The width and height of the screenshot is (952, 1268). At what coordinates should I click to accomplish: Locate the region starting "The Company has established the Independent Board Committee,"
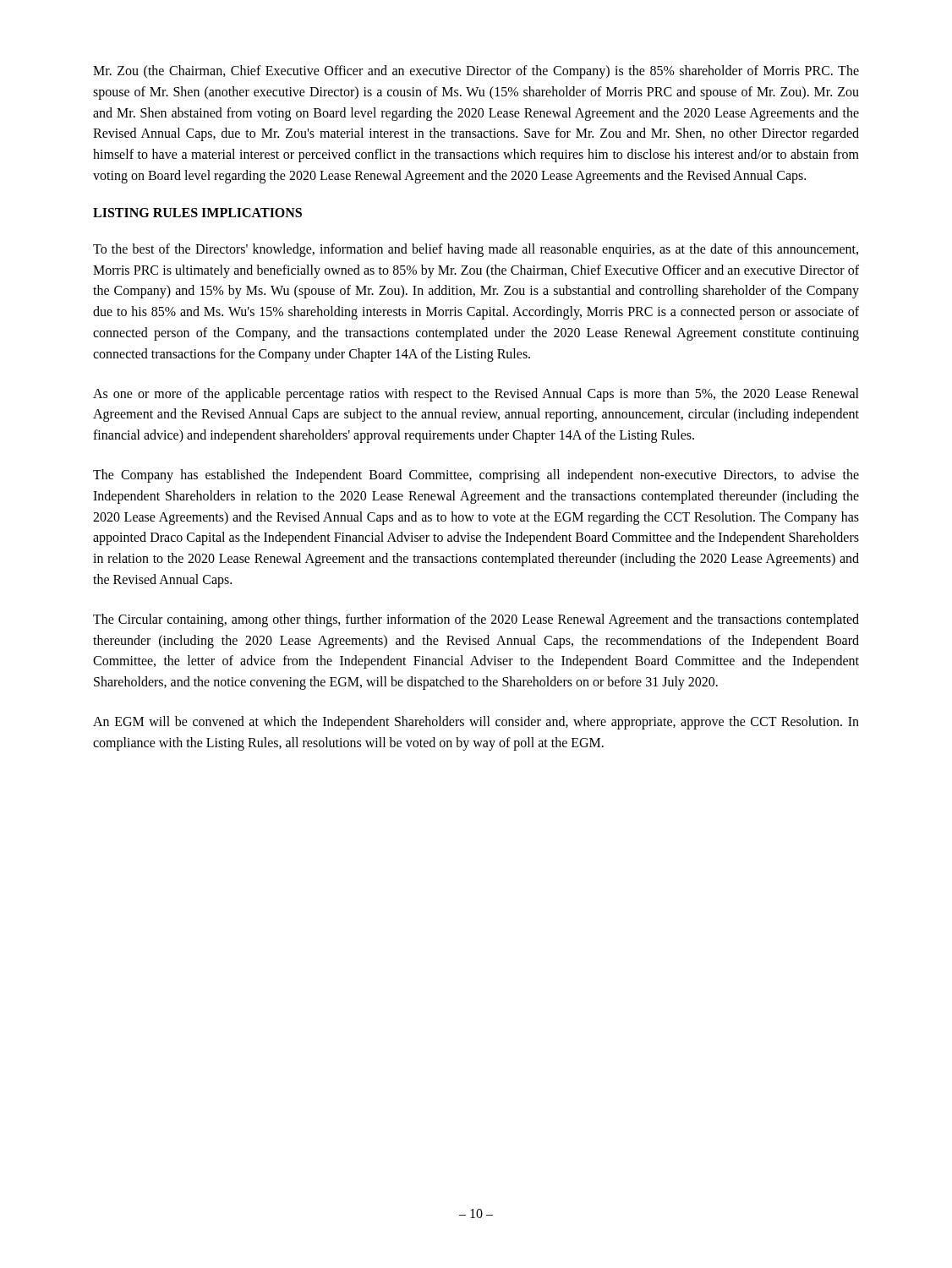click(476, 527)
